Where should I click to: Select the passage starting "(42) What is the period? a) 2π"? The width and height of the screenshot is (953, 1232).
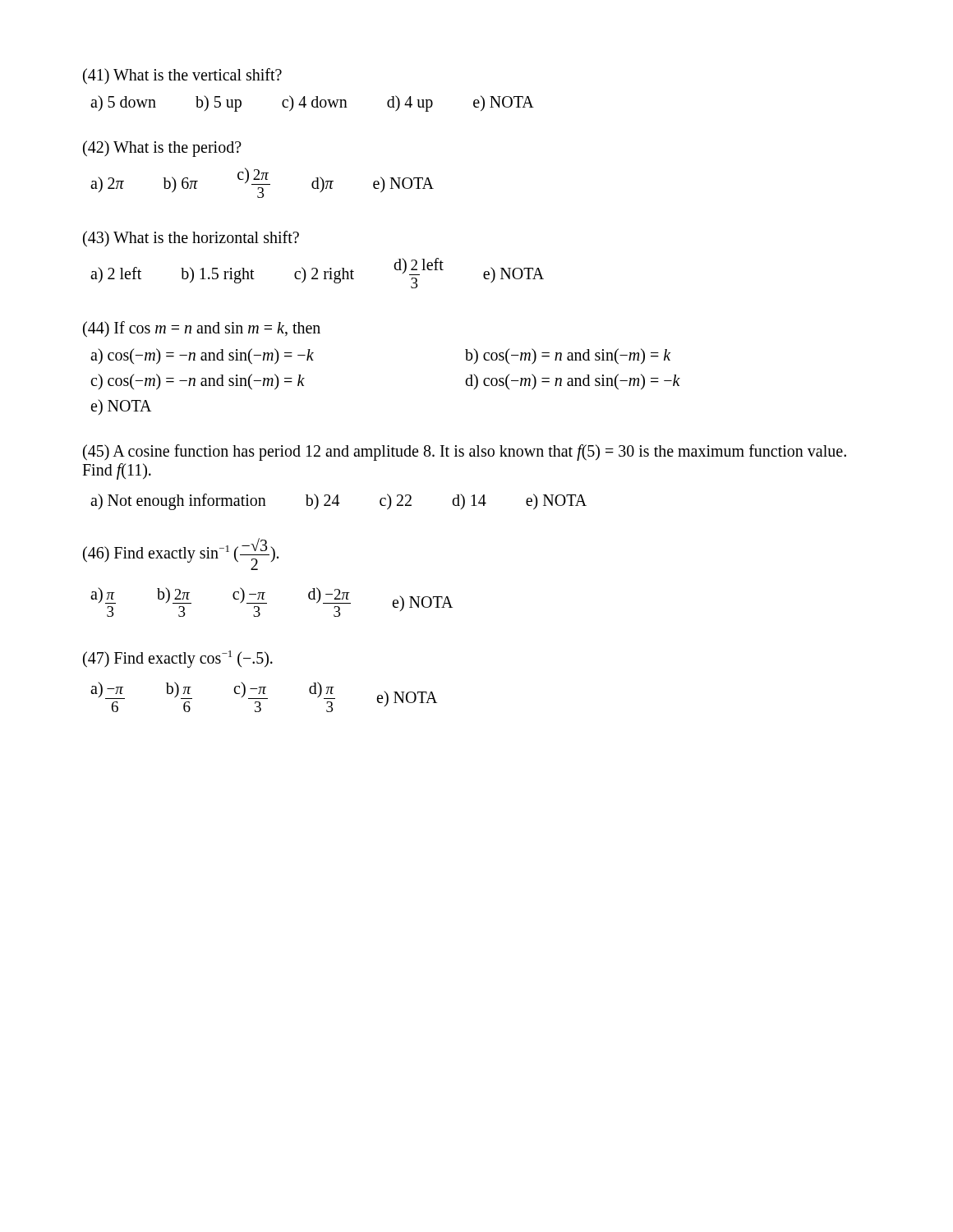point(162,149)
